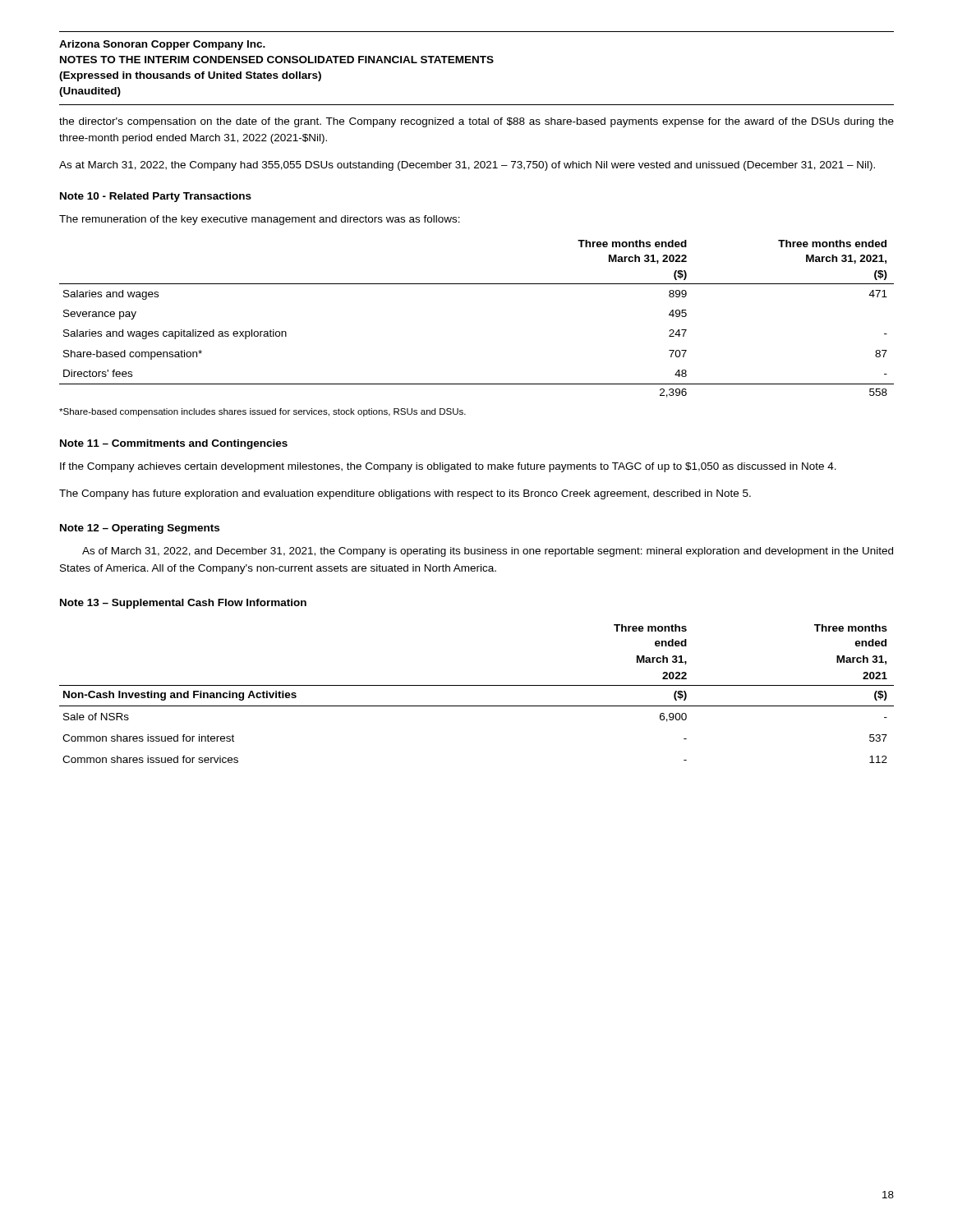Find the section header with the text "Note 10 -"
This screenshot has width=953, height=1232.
(x=155, y=196)
